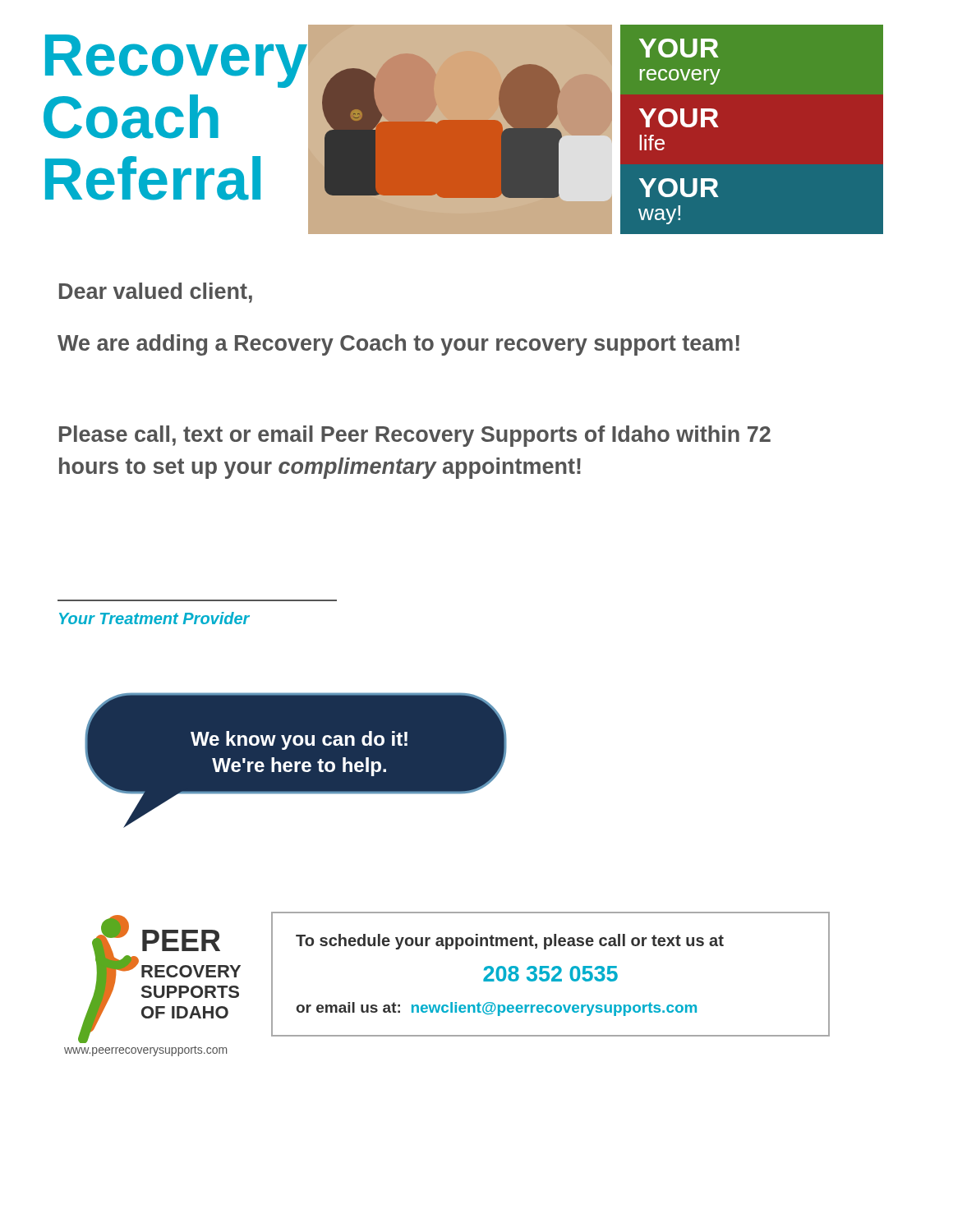Image resolution: width=953 pixels, height=1232 pixels.
Task: Navigate to the region starting "Please call, text or email Peer"
Action: (x=414, y=451)
